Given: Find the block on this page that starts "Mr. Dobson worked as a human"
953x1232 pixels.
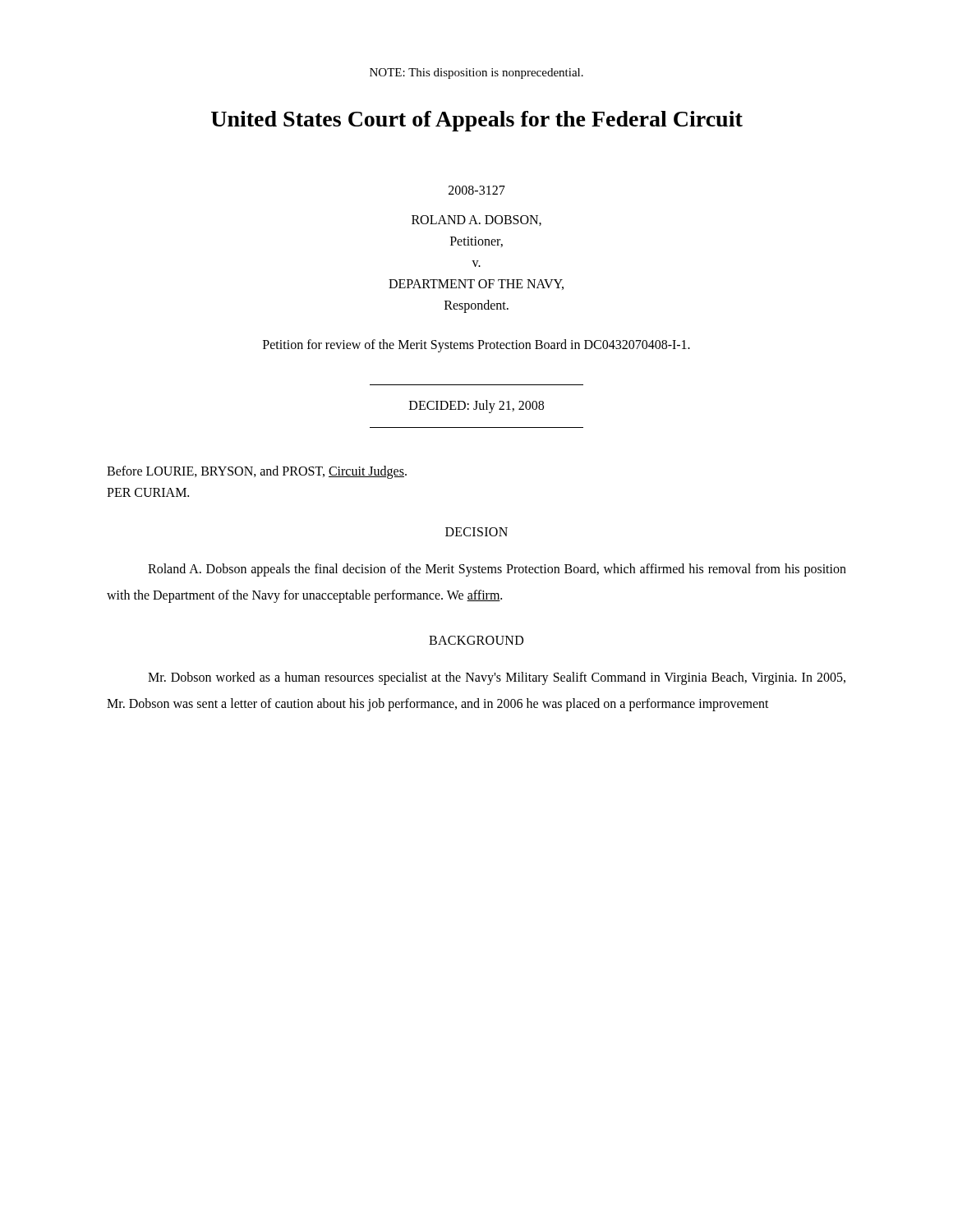Looking at the screenshot, I should tap(476, 691).
